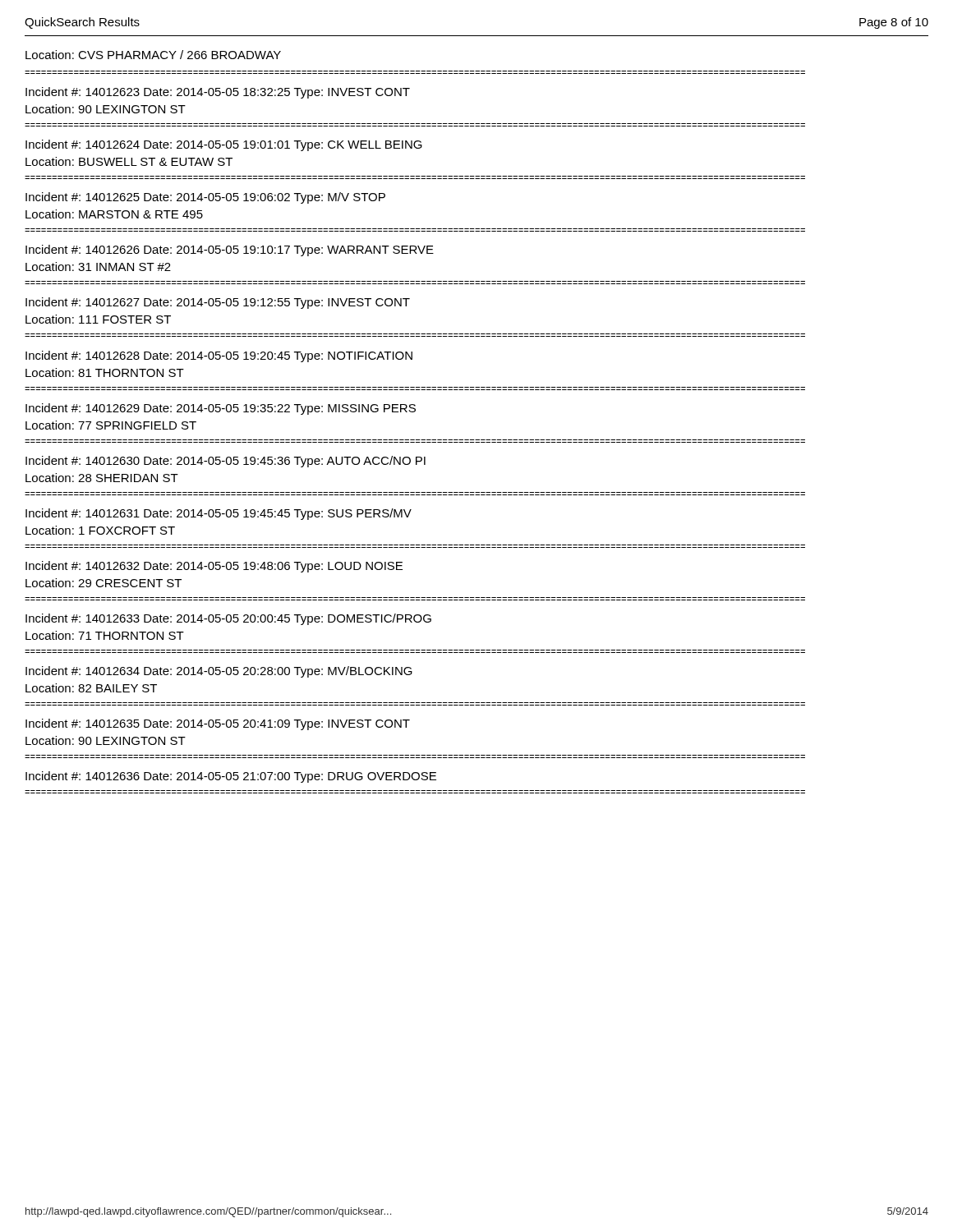Locate the block of text that opens with "Incident #: 14012634 Date: 2014-05-05"
This screenshot has width=953, height=1232.
219,672
